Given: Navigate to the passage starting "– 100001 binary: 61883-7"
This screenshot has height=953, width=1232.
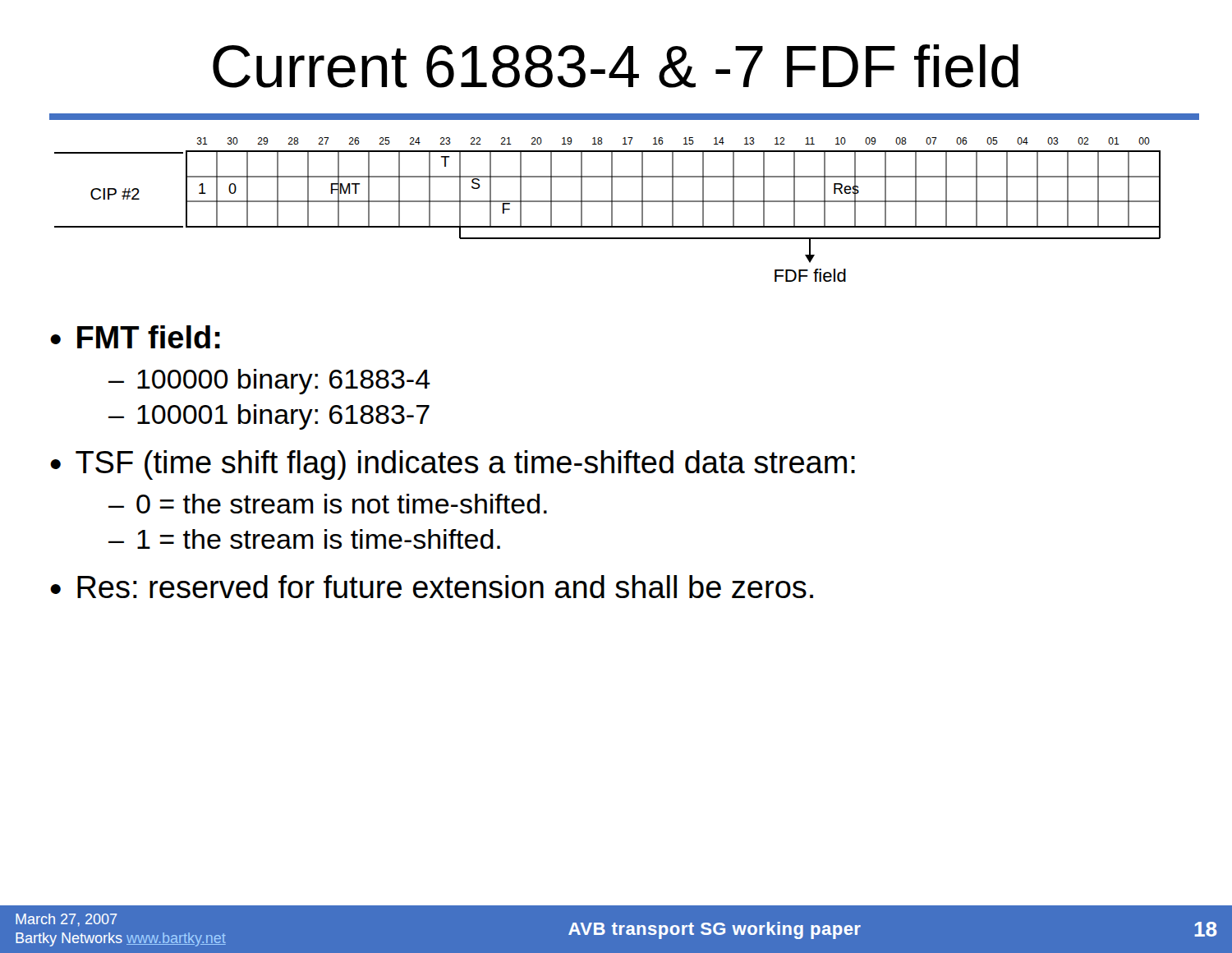Looking at the screenshot, I should pos(269,415).
